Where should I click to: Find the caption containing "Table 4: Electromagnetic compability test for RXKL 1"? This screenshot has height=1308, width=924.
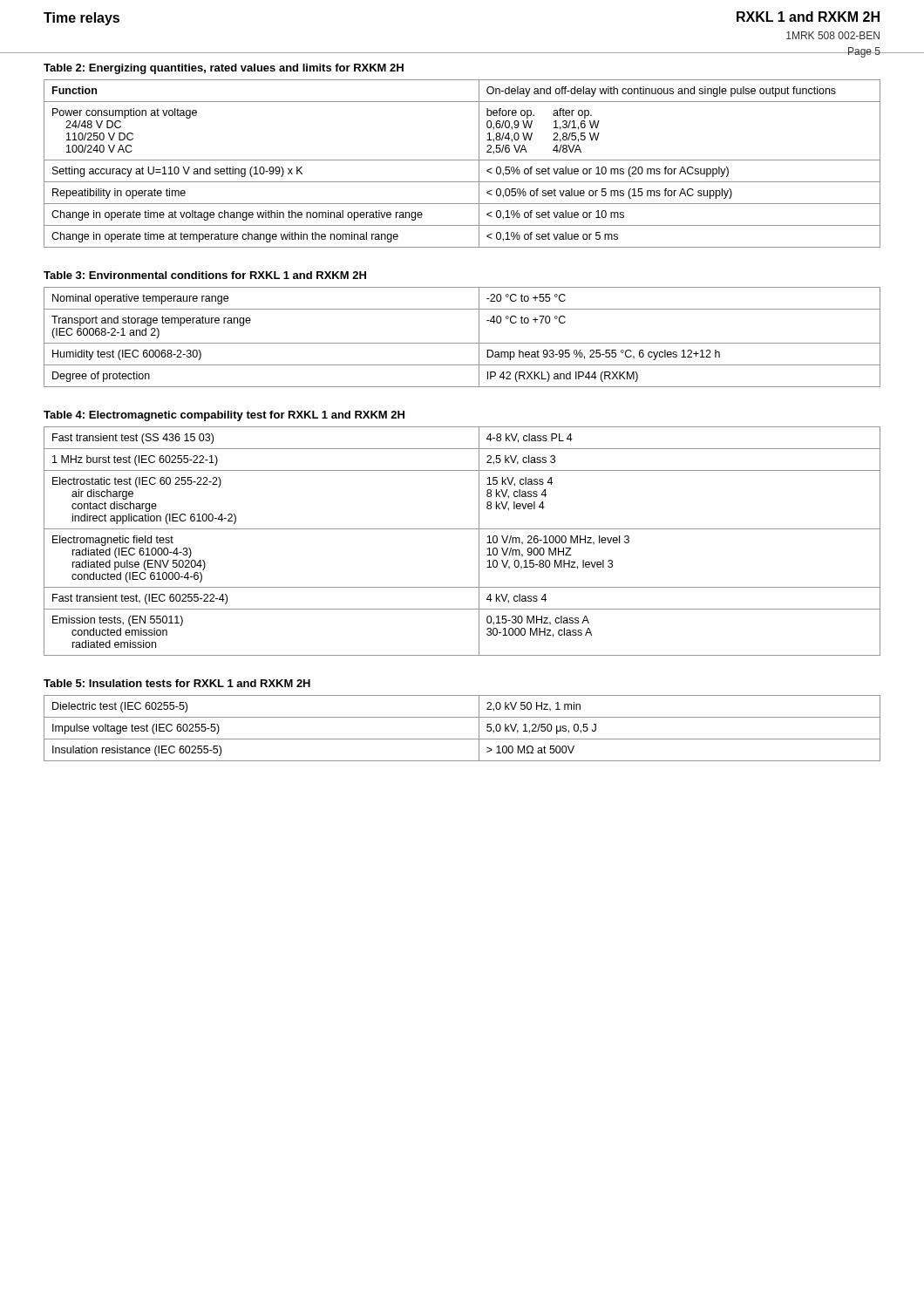pos(224,415)
